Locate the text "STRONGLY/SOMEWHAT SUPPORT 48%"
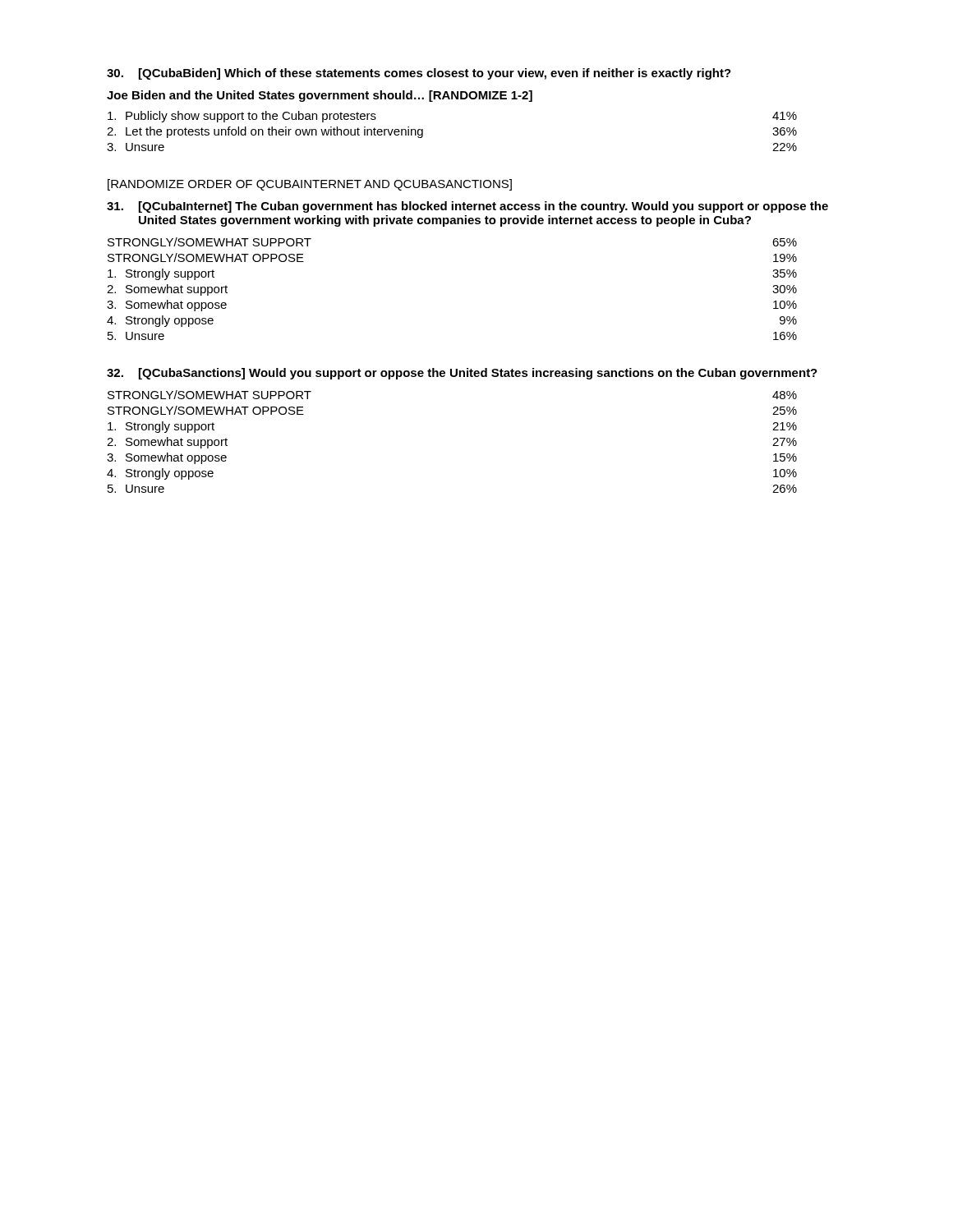953x1232 pixels. click(x=209, y=395)
